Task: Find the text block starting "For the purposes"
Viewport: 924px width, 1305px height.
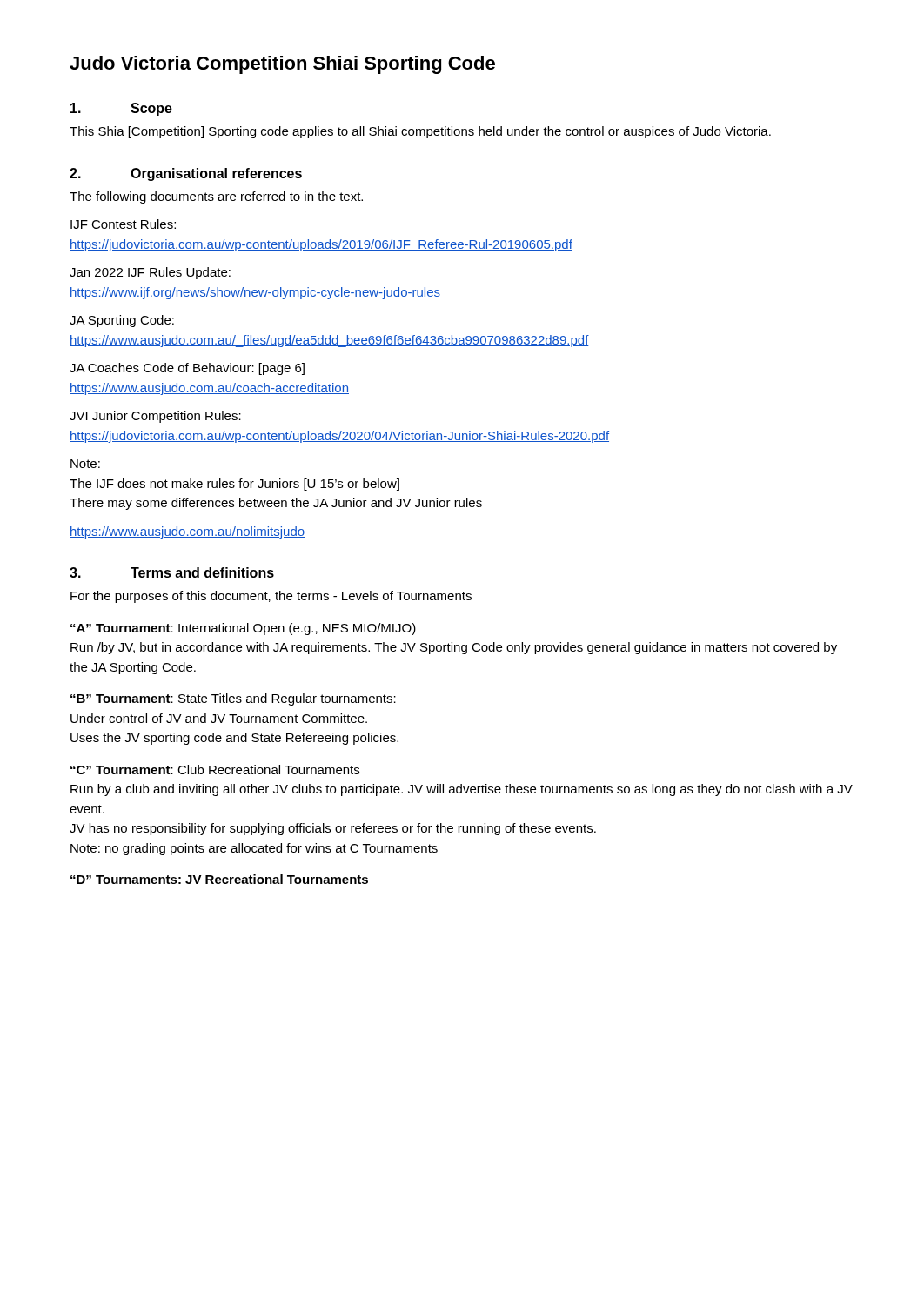Action: coord(271,596)
